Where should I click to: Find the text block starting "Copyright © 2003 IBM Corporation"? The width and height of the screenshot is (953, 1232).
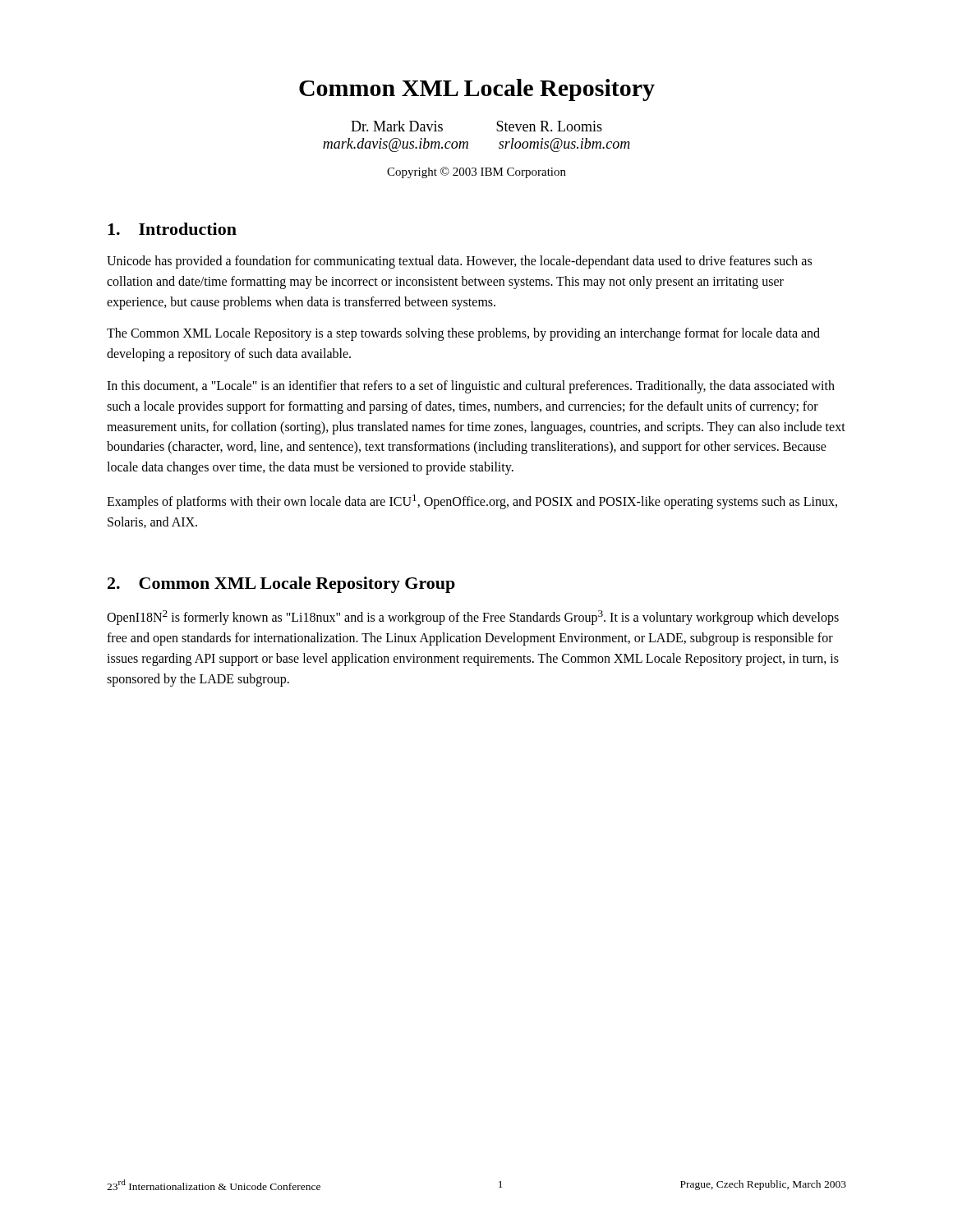476,172
